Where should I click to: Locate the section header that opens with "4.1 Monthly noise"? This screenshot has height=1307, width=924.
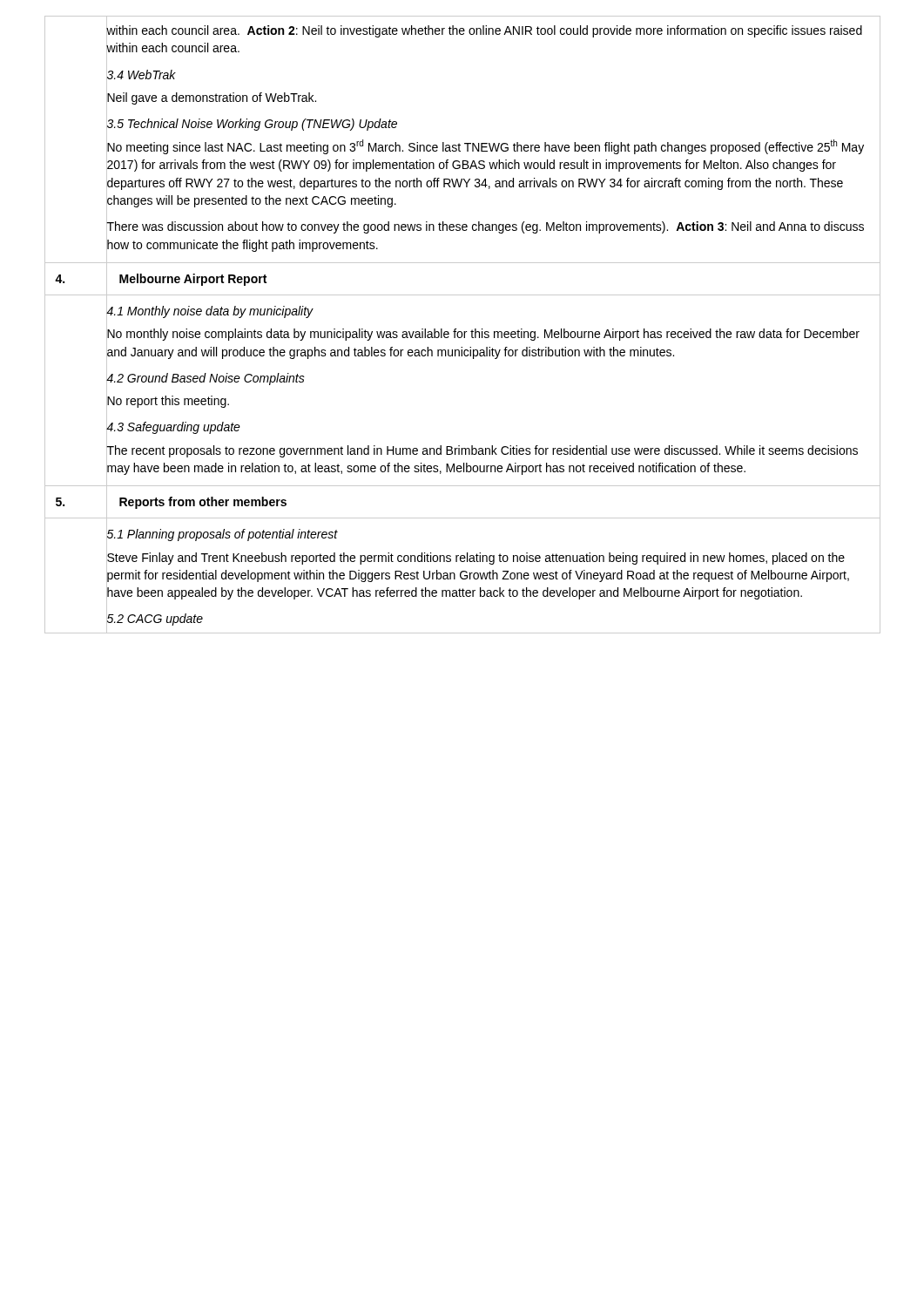[210, 311]
